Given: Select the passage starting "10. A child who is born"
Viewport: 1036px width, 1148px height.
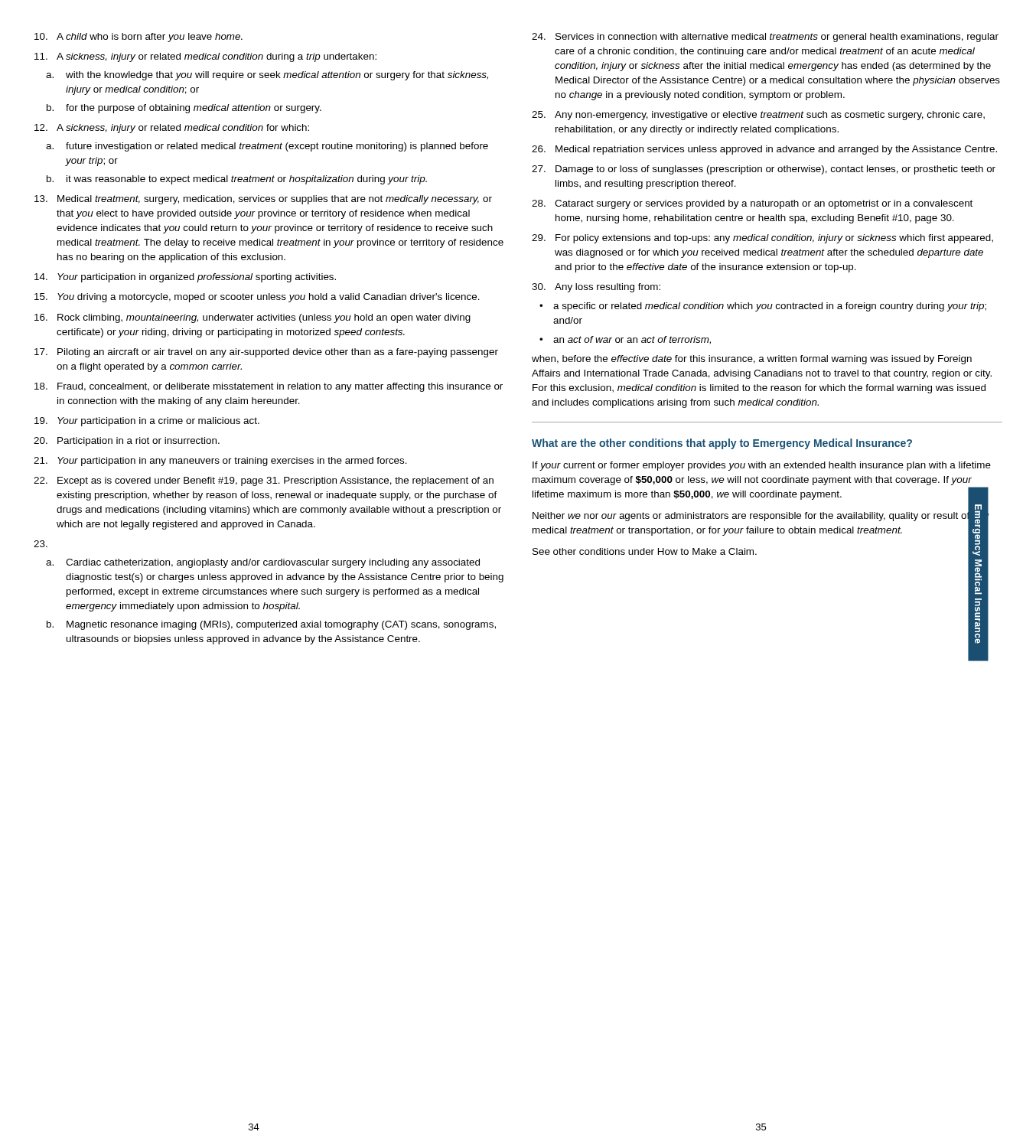Looking at the screenshot, I should pos(138,38).
